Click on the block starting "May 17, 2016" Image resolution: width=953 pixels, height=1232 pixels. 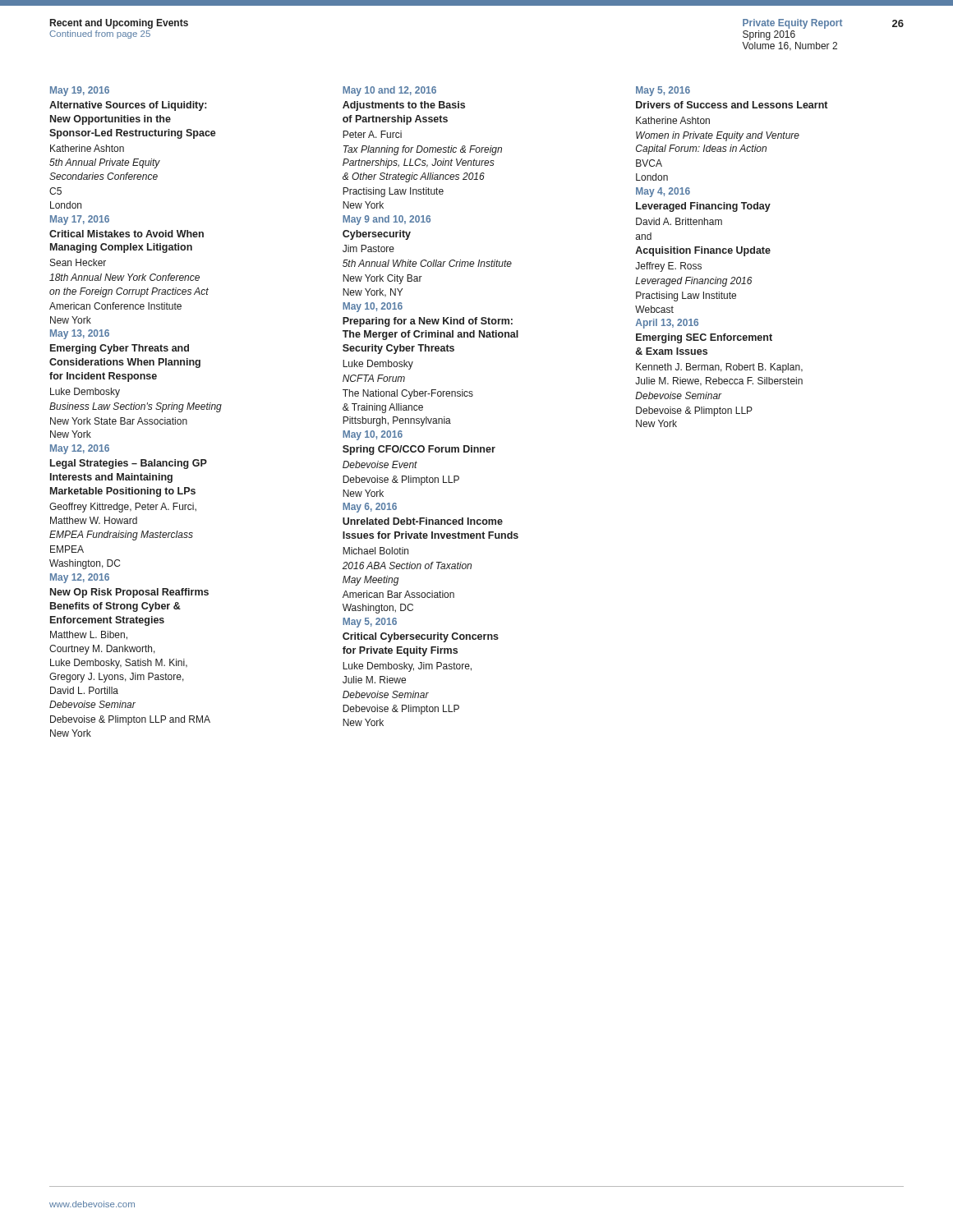coord(183,270)
